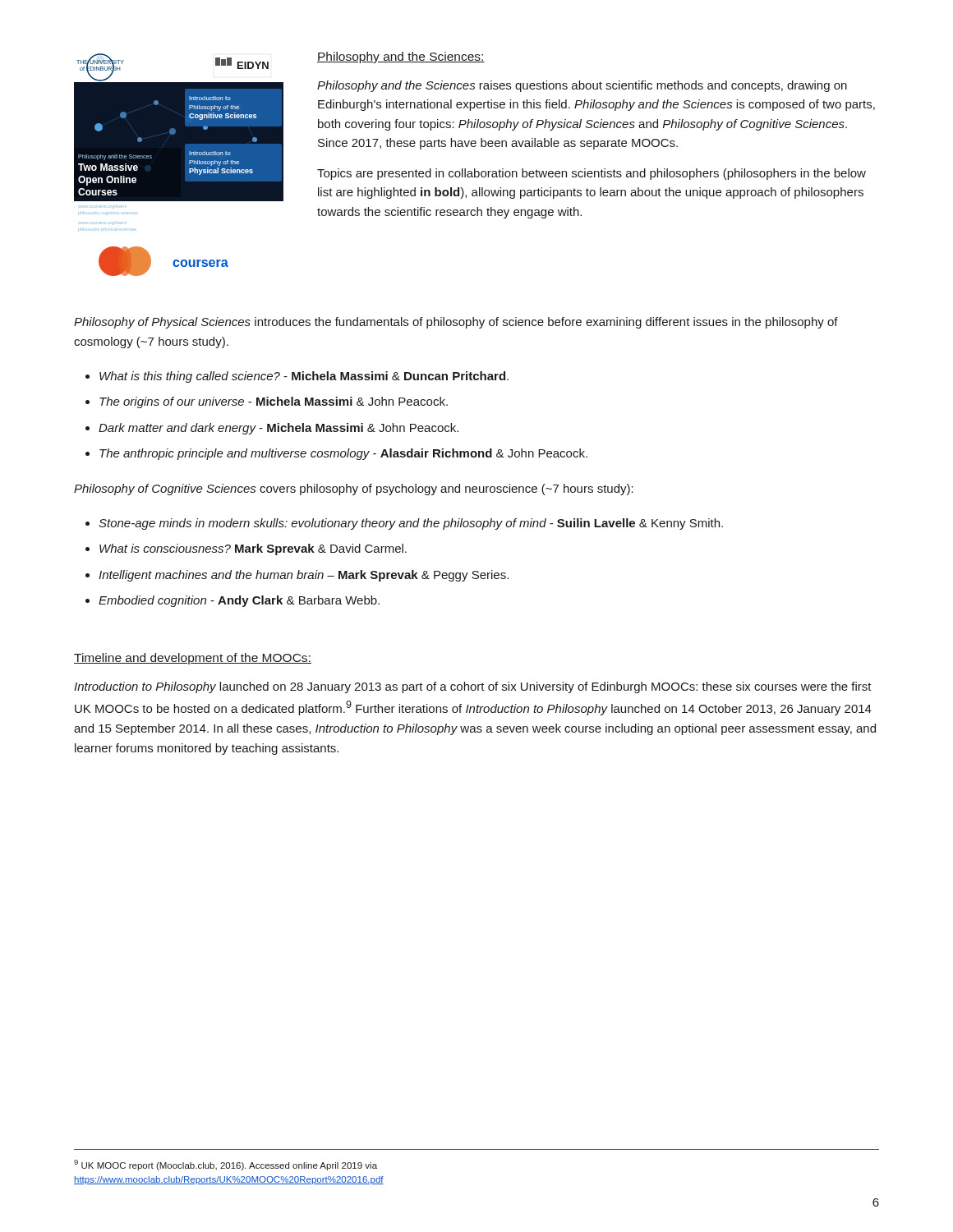Select the illustration
The height and width of the screenshot is (1232, 953).
click(181, 168)
